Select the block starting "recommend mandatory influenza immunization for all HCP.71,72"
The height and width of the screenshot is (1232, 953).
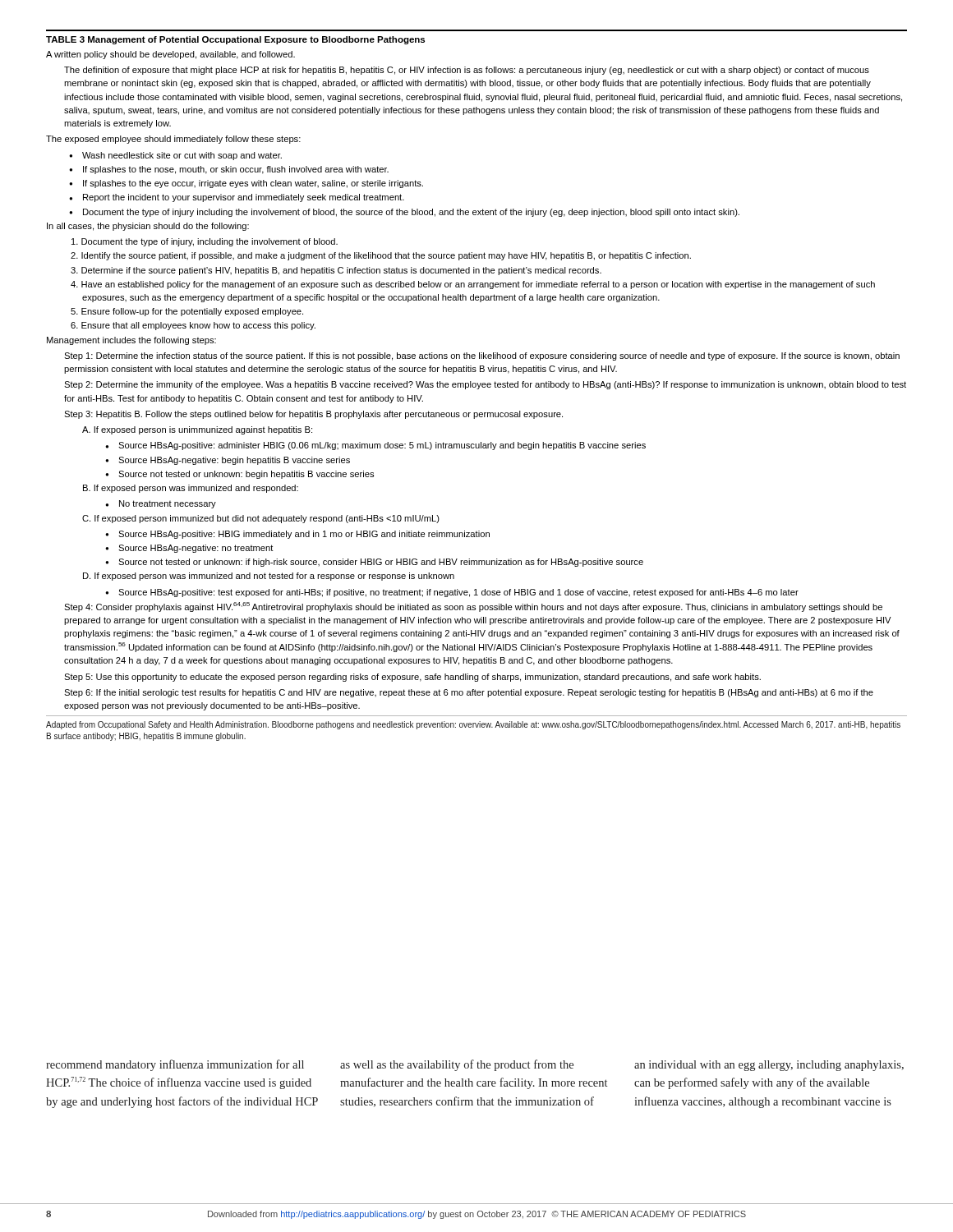click(182, 1083)
